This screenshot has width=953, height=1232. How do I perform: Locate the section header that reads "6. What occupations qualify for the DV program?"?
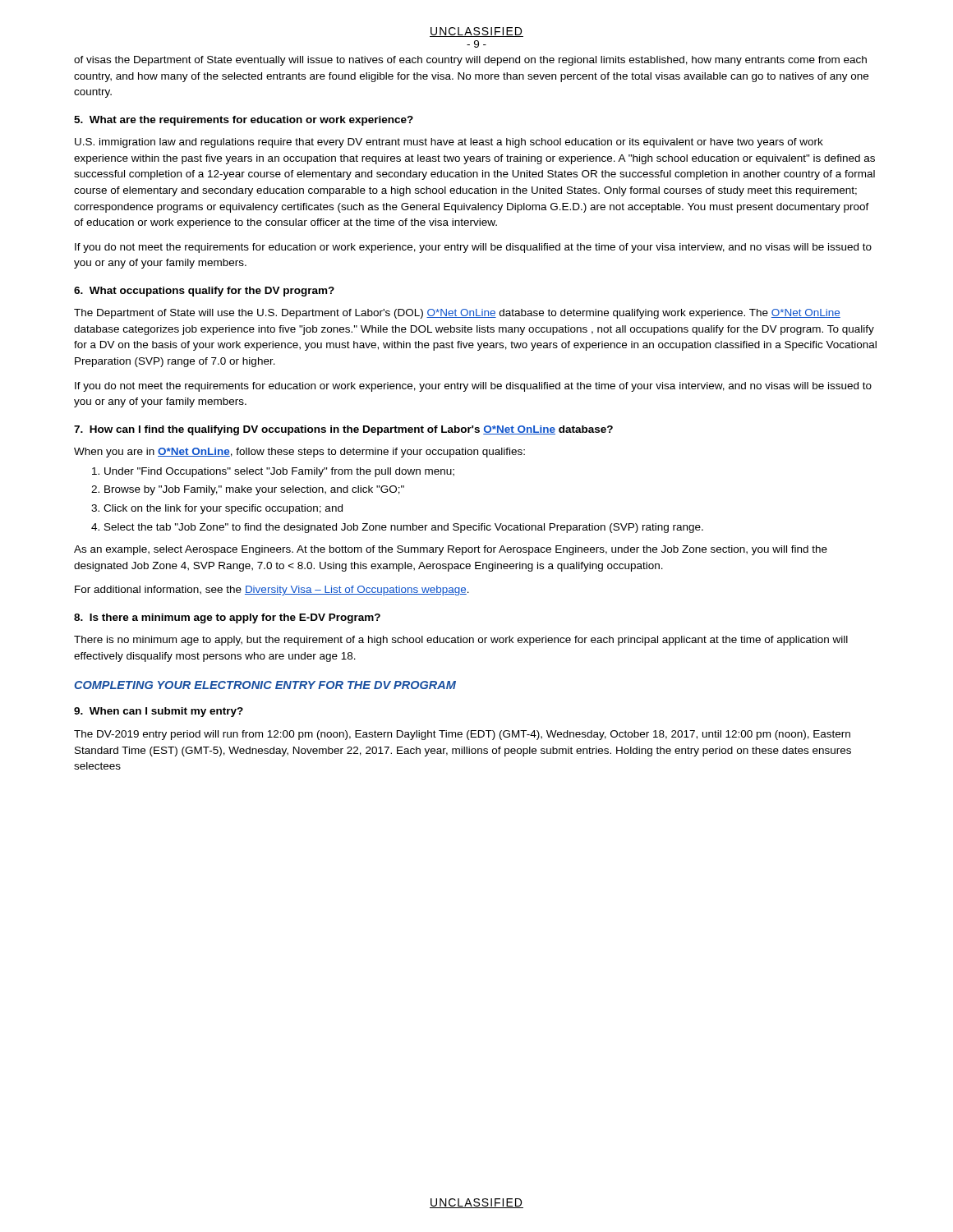click(x=204, y=290)
